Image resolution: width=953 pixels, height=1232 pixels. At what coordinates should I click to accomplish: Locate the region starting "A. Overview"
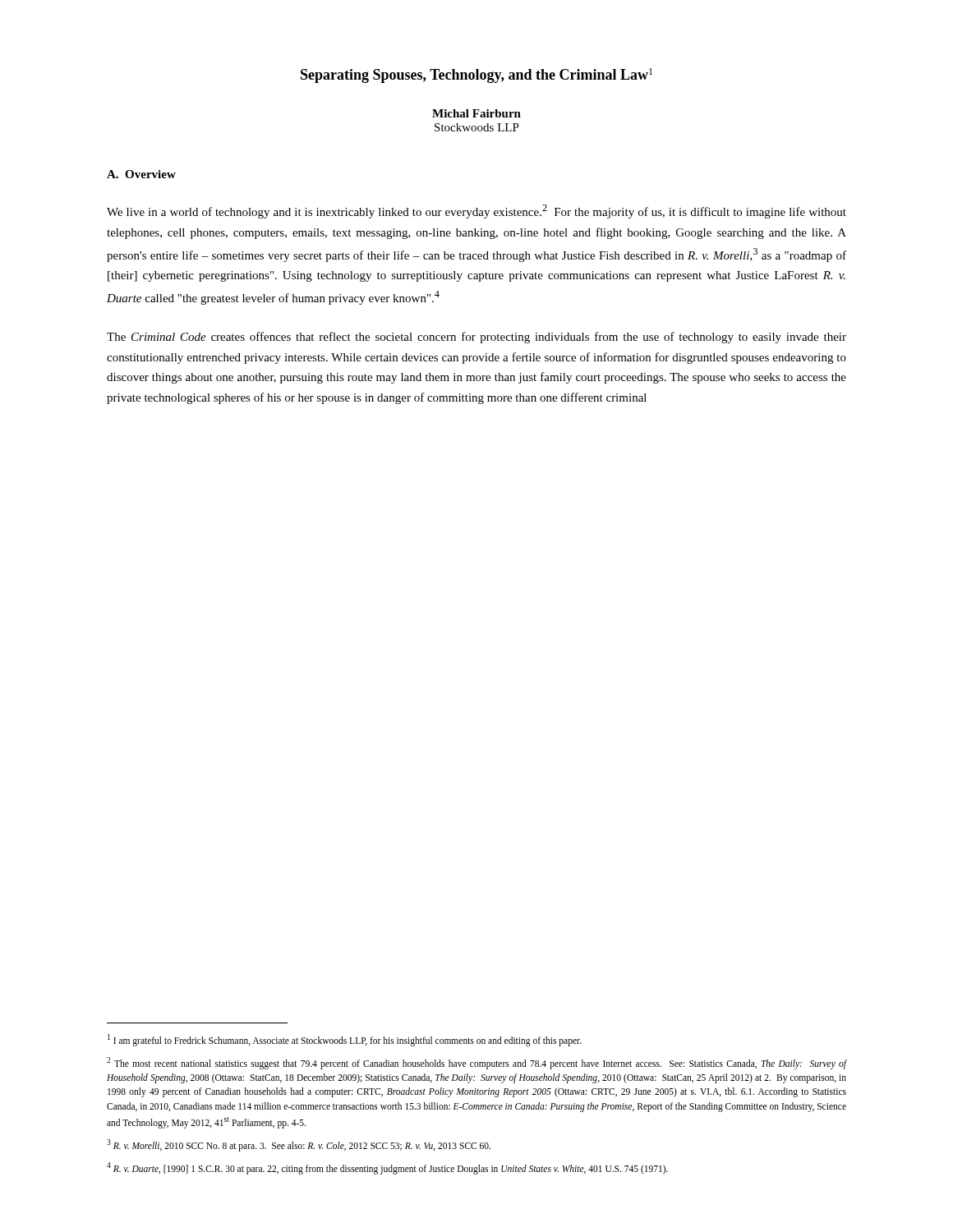tap(141, 174)
